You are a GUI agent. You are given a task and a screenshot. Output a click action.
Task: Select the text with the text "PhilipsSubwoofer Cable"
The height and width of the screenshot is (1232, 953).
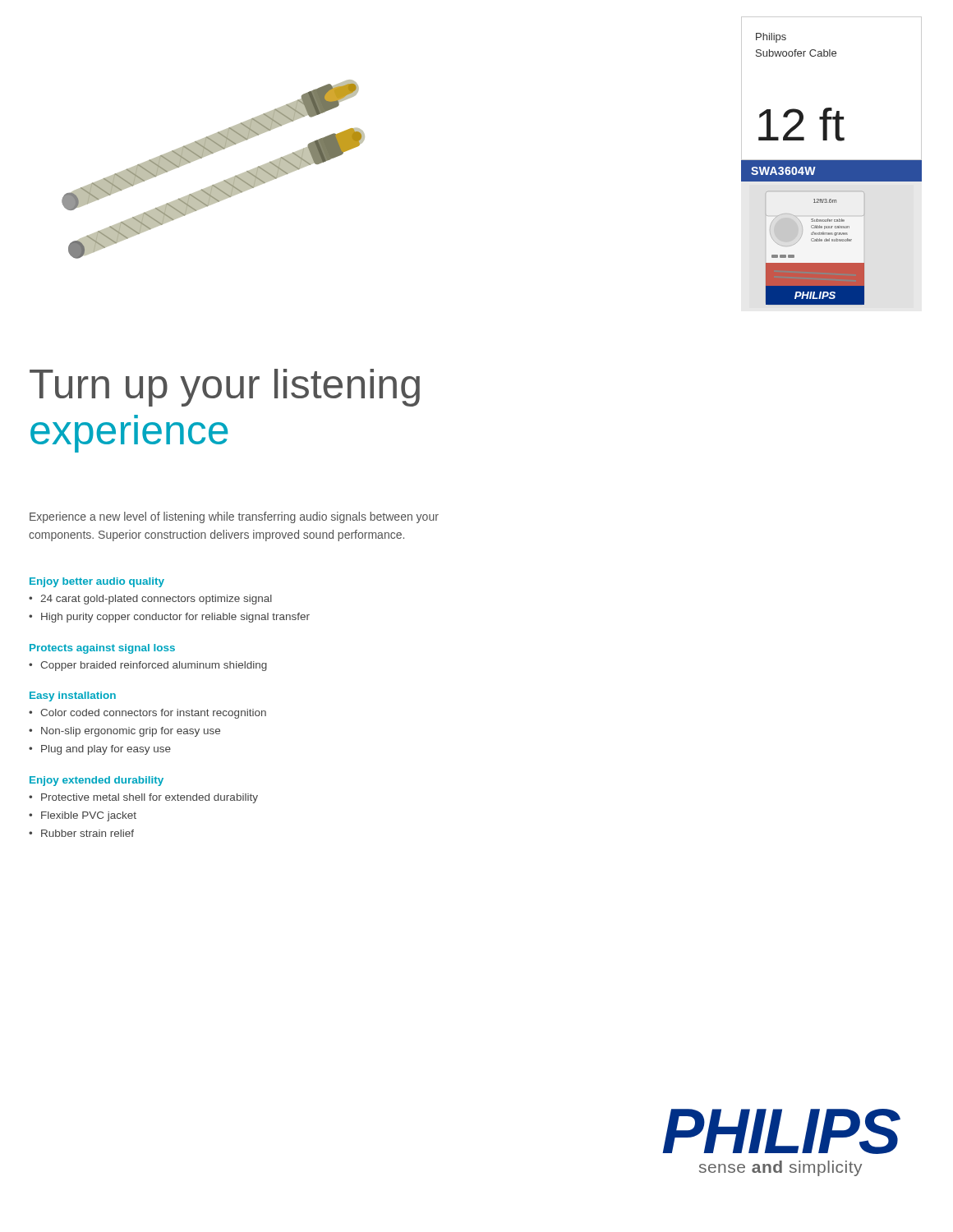coord(796,45)
